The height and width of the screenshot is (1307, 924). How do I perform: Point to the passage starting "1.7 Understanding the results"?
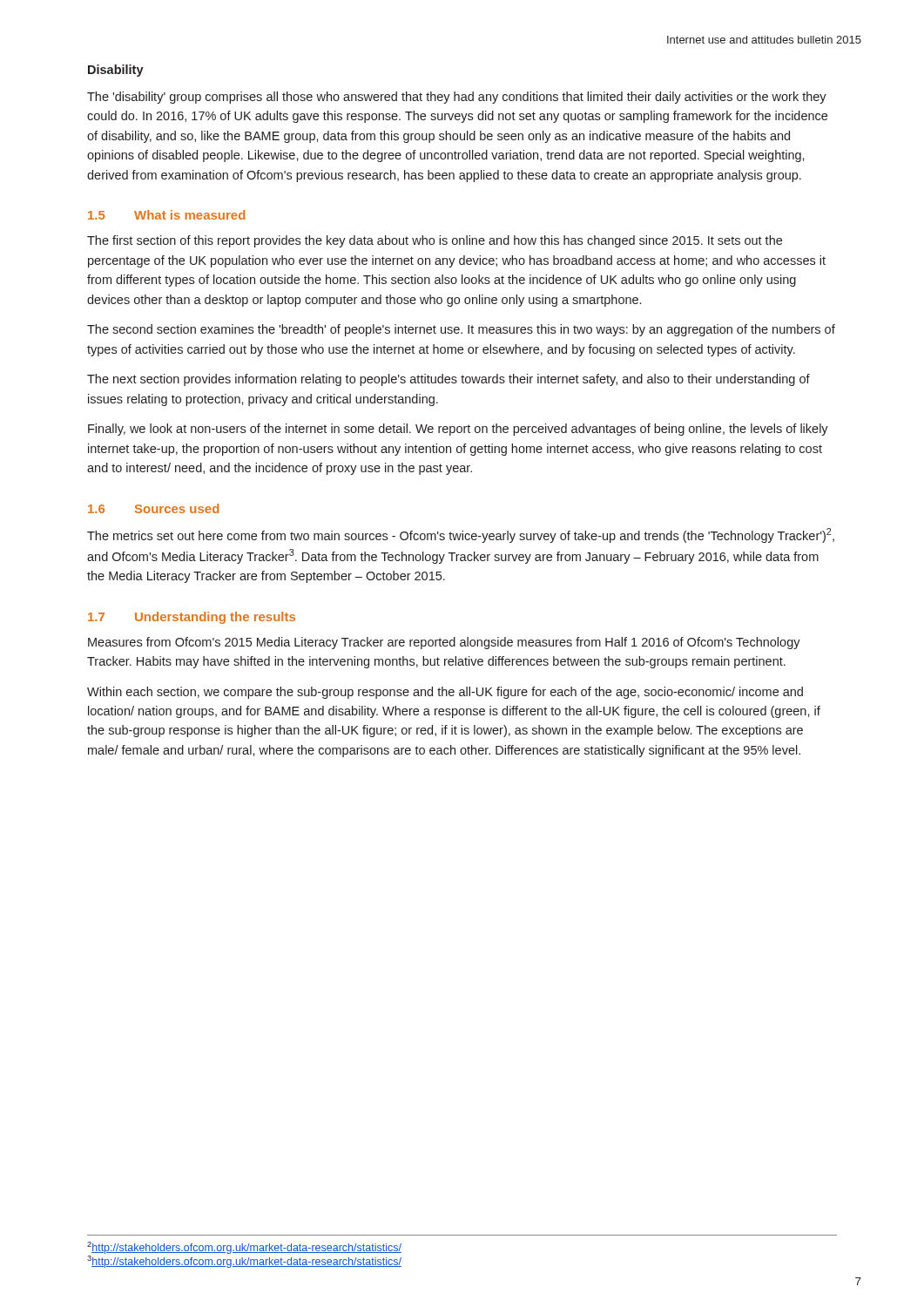[x=192, y=616]
